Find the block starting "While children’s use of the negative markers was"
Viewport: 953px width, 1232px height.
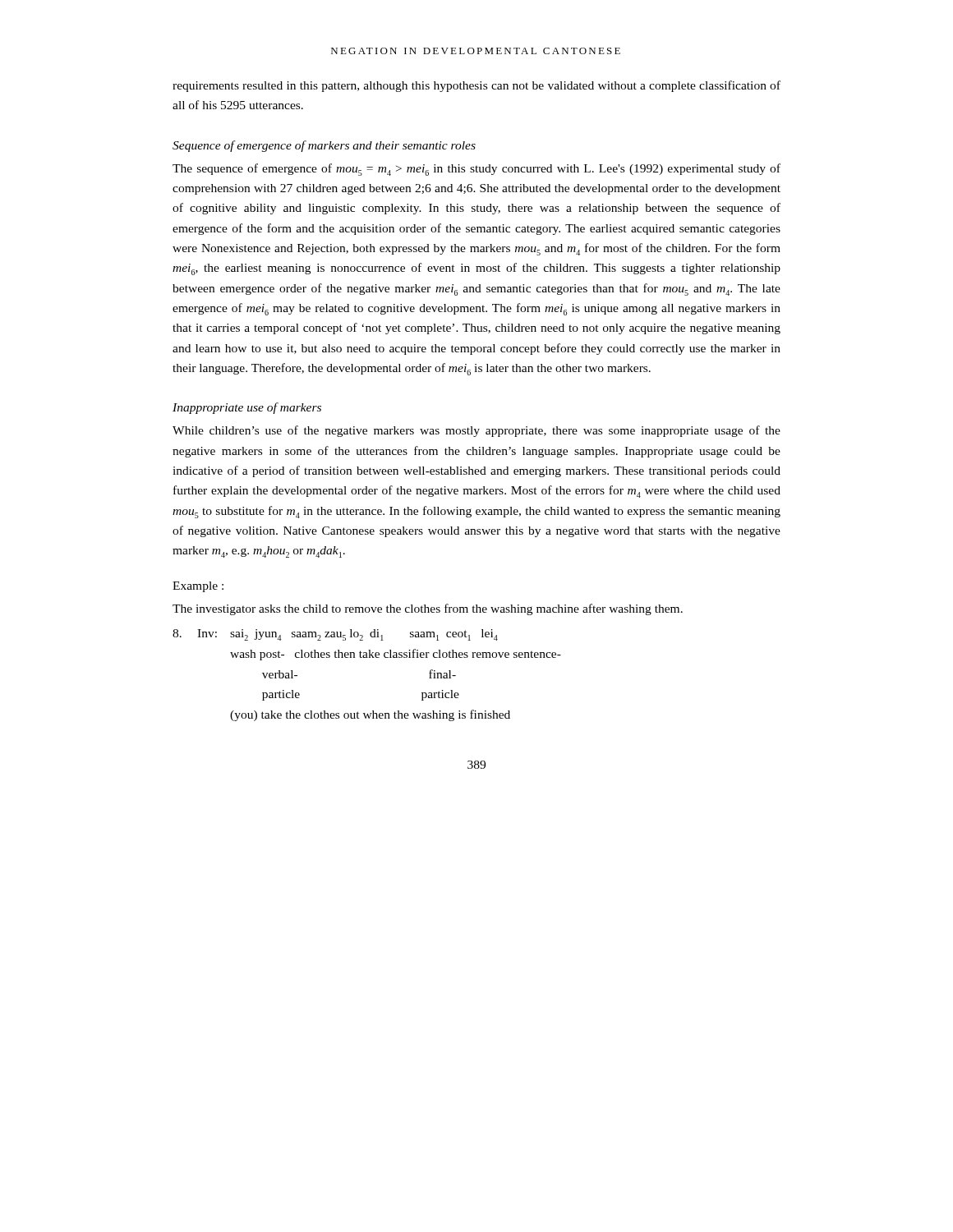[x=476, y=492]
